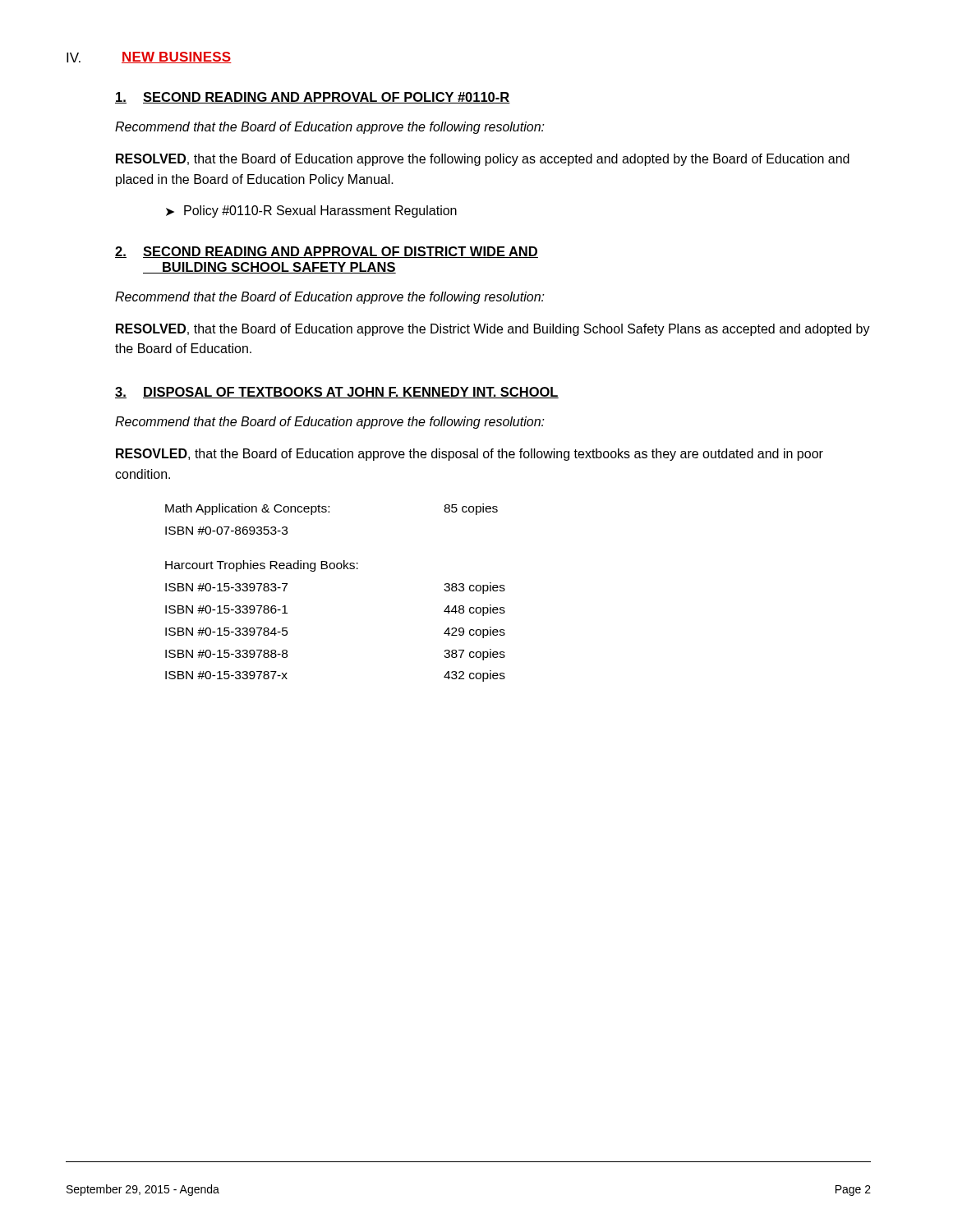The image size is (953, 1232).
Task: Where does it say "➤ Policy #0110-R Sexual Harassment Regulation"?
Action: (311, 211)
